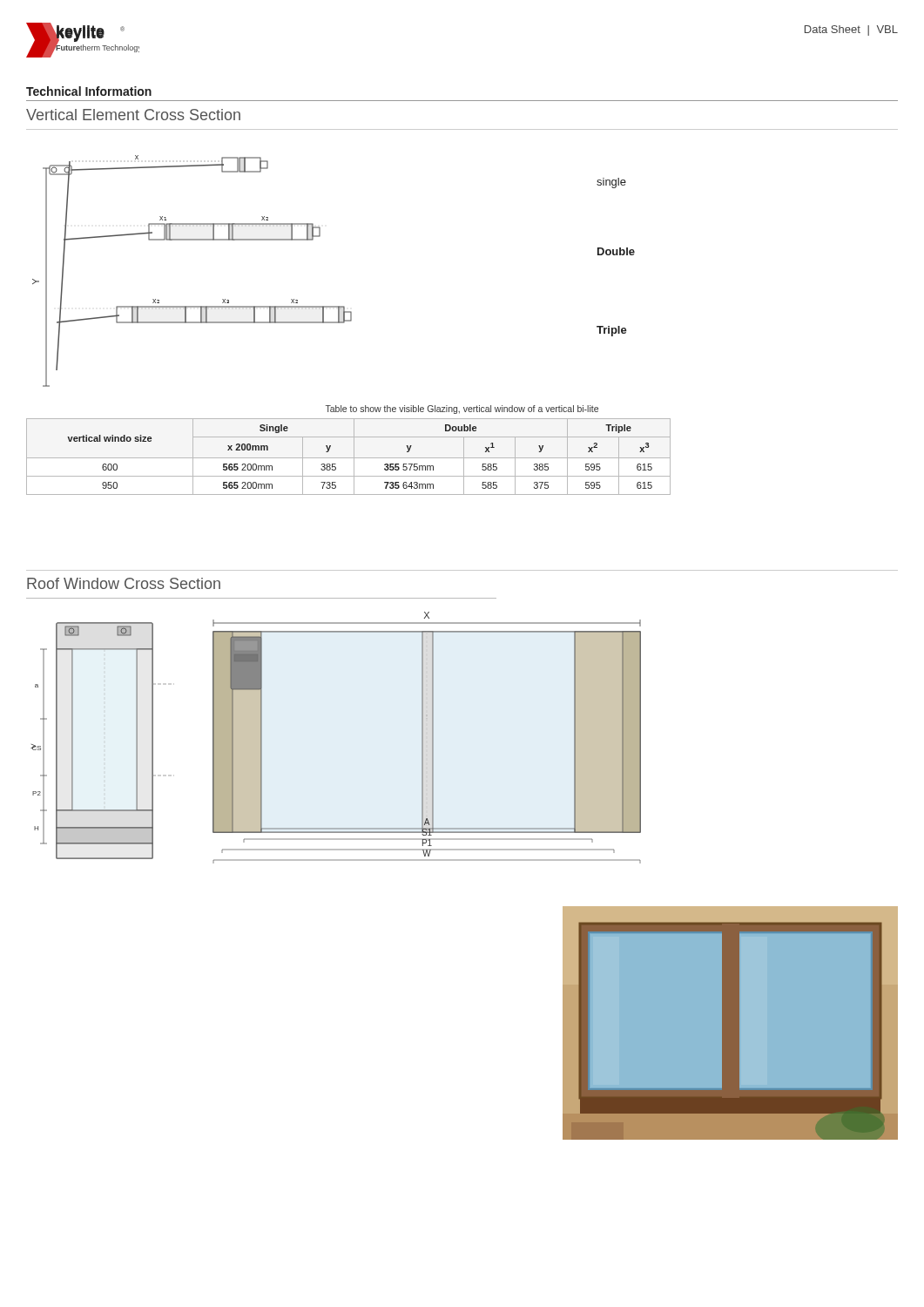The width and height of the screenshot is (924, 1307).
Task: Find "Technical Information" on this page
Action: (x=89, y=91)
